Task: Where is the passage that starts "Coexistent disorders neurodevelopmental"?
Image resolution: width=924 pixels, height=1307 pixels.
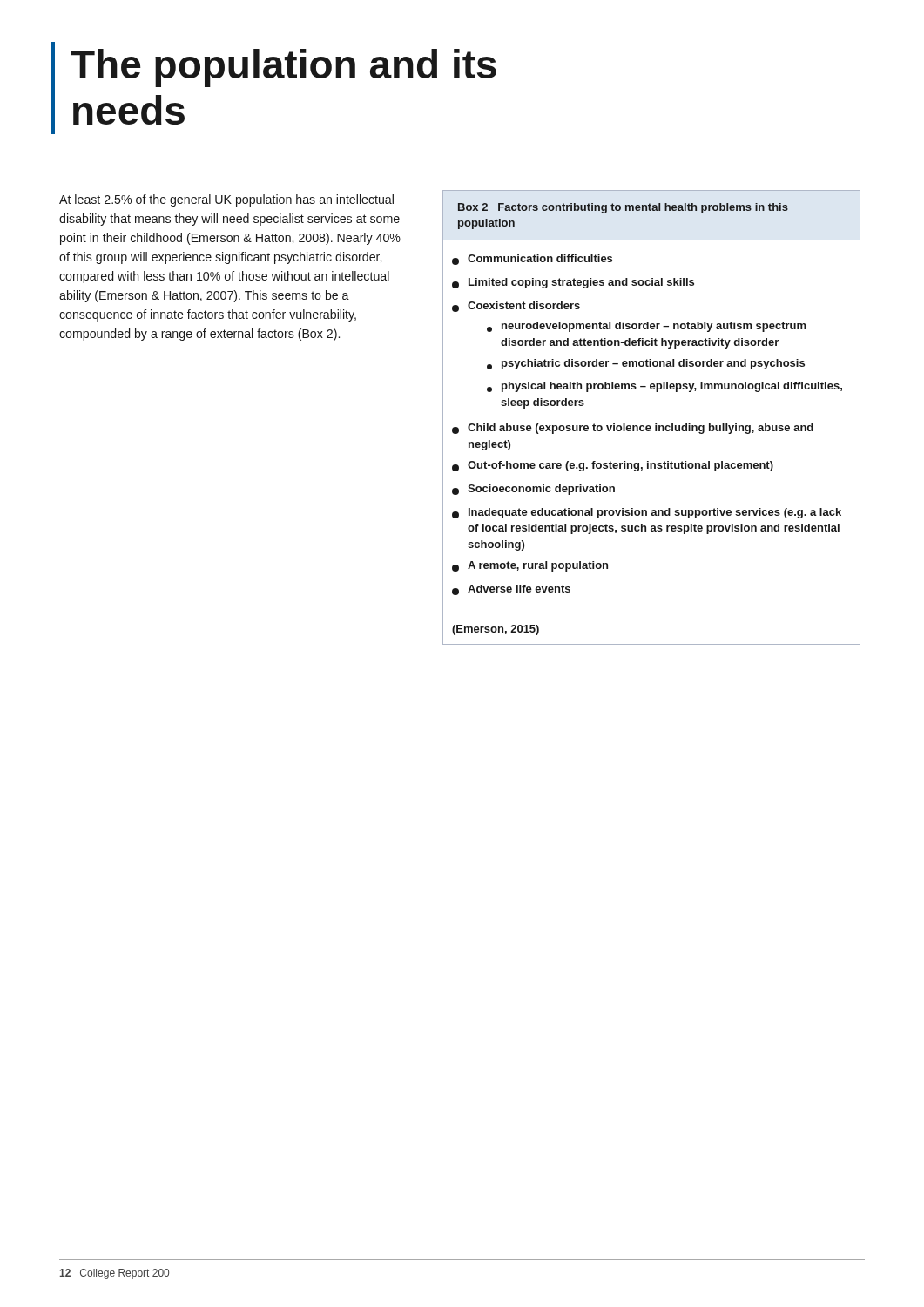Action: pyautogui.click(x=649, y=357)
